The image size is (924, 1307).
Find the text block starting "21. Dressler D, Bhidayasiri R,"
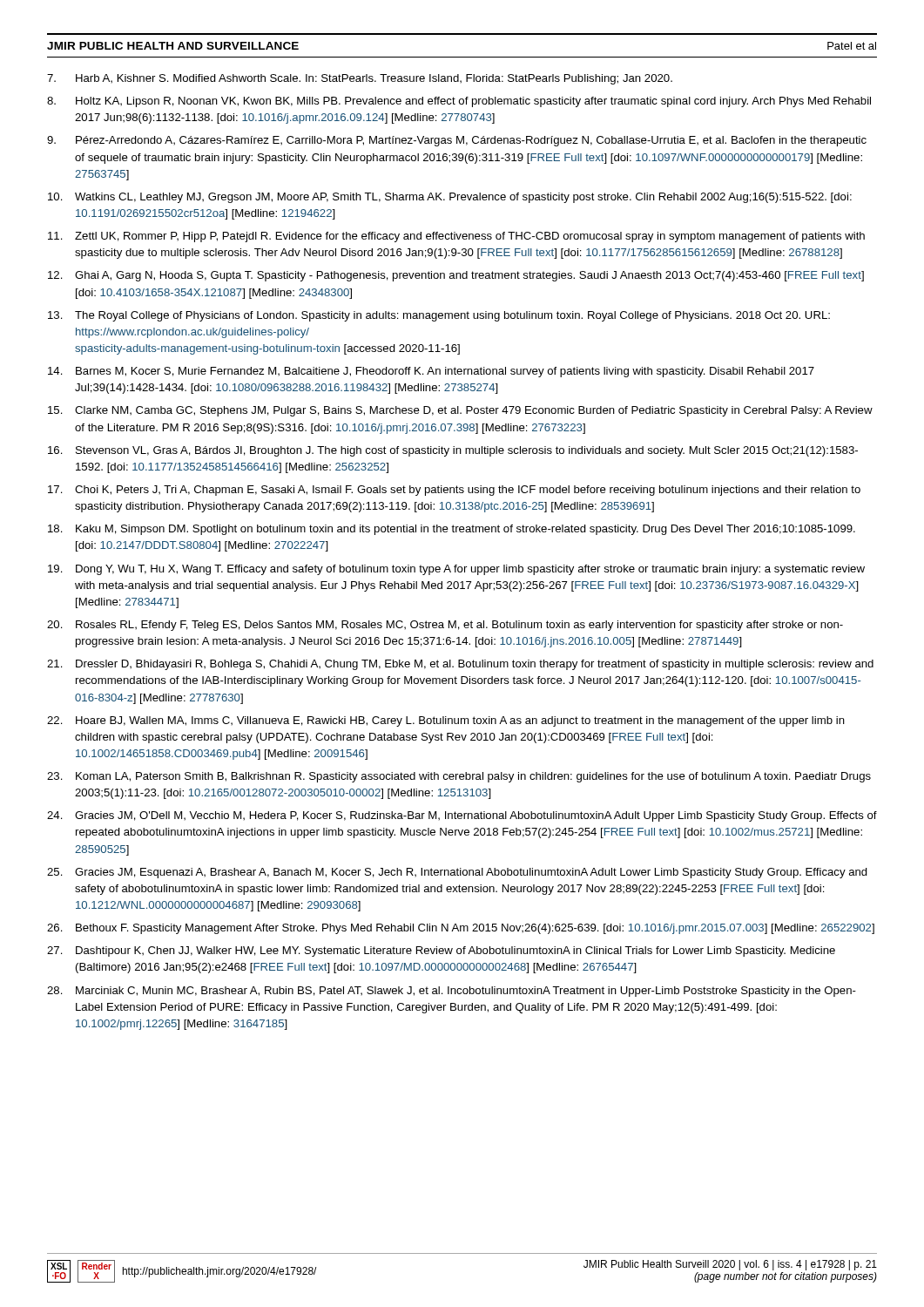462,680
